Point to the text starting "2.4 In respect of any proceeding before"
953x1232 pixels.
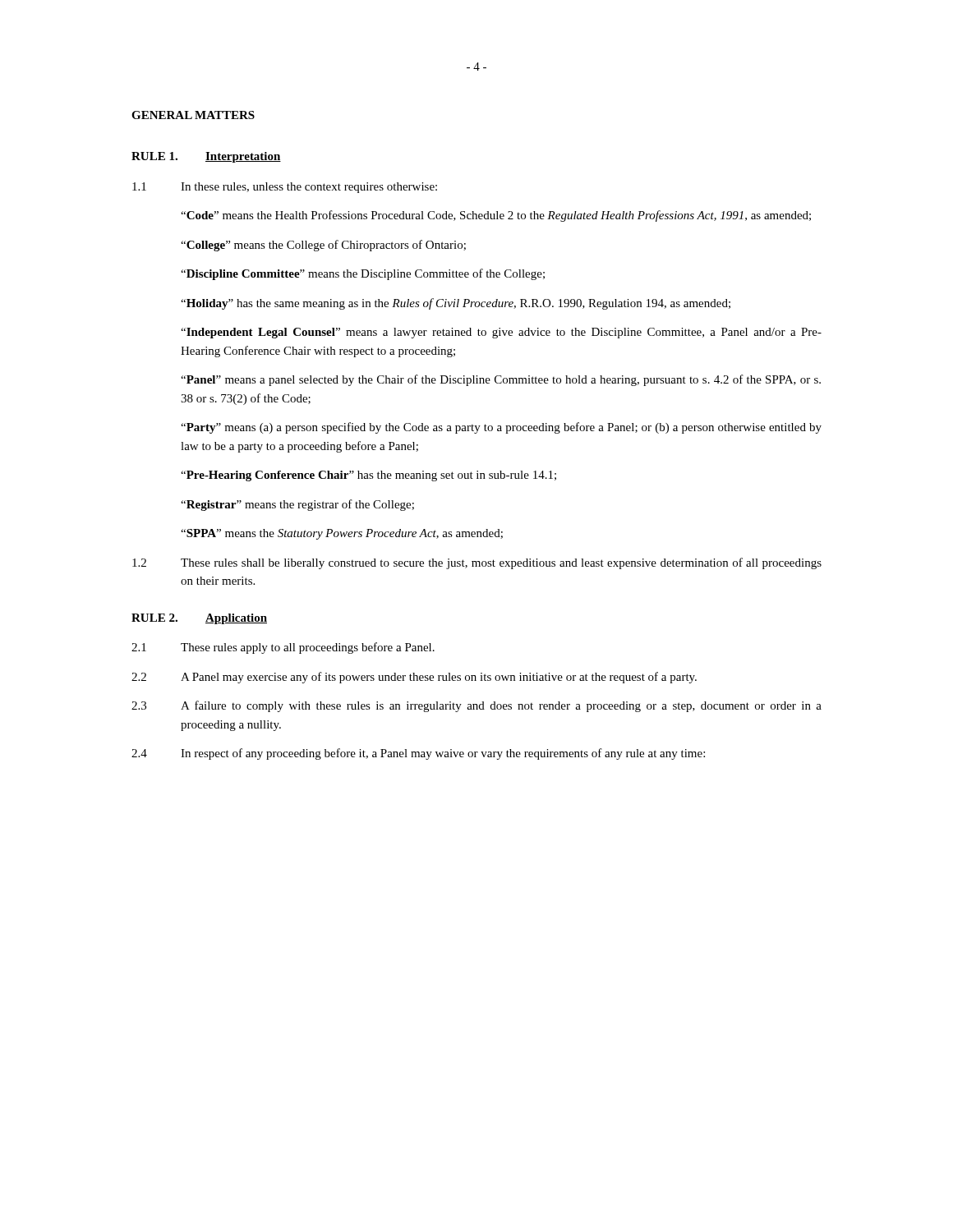click(x=476, y=753)
